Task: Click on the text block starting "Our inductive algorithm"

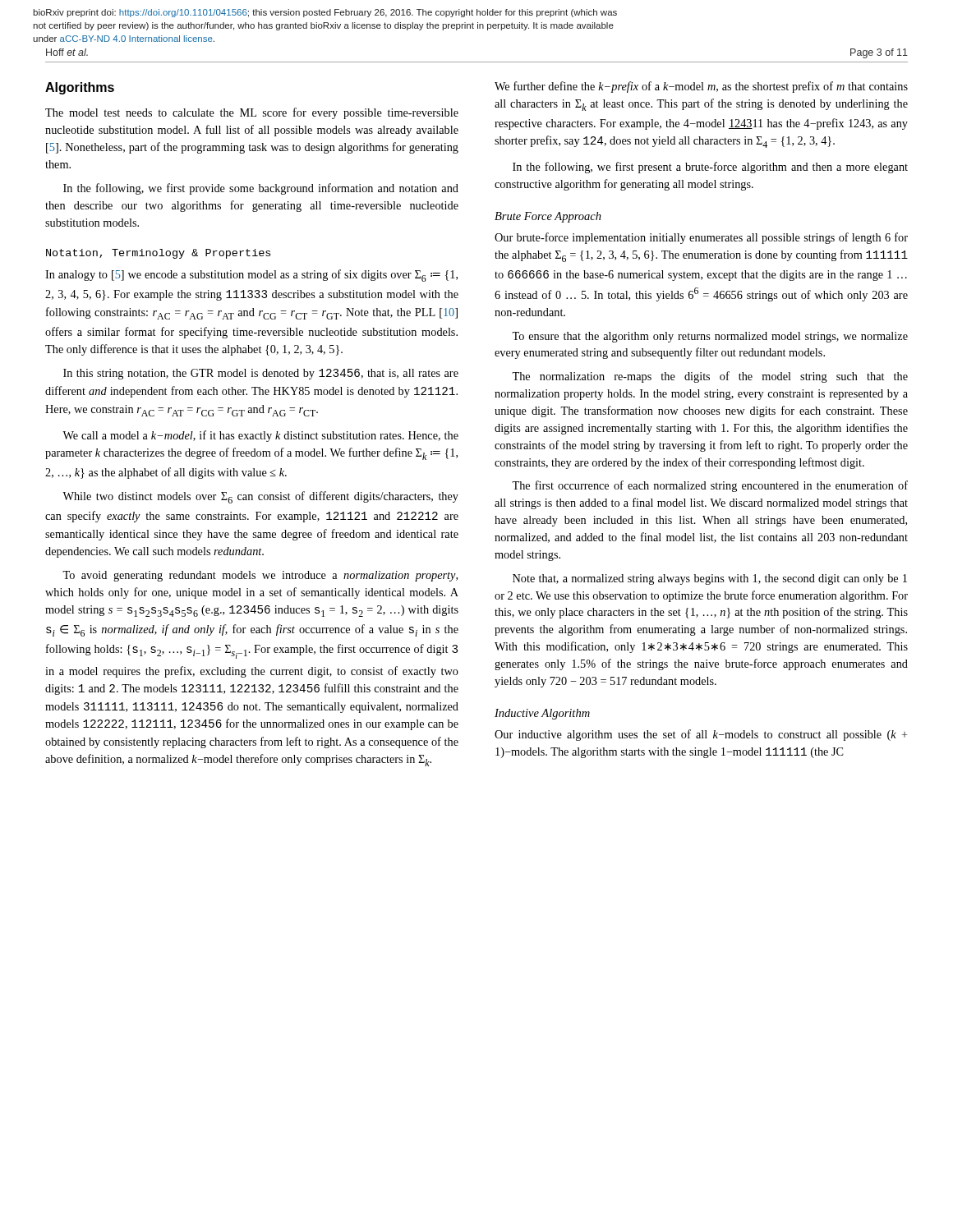Action: click(x=701, y=744)
